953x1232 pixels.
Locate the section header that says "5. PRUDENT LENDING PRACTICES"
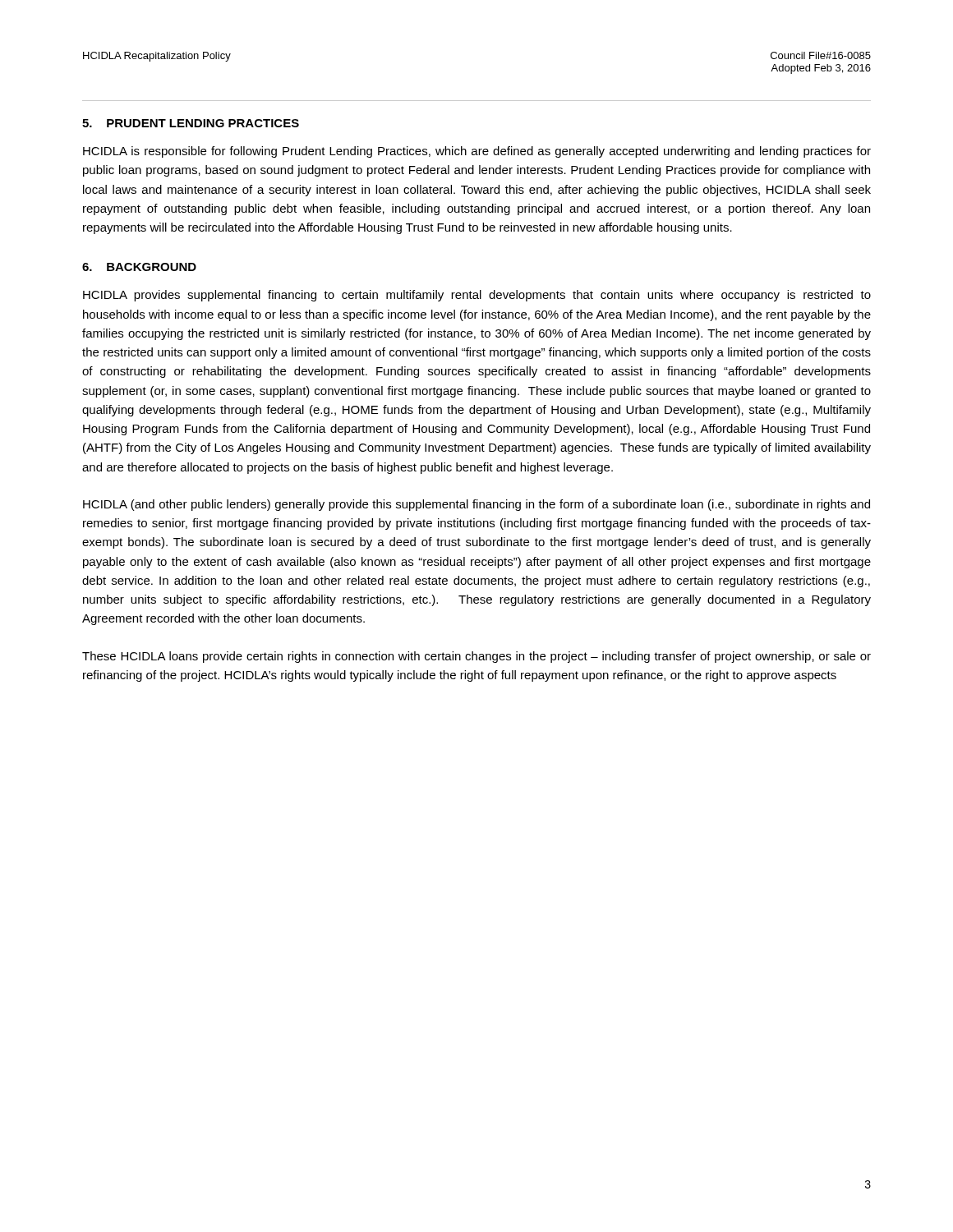coord(191,123)
